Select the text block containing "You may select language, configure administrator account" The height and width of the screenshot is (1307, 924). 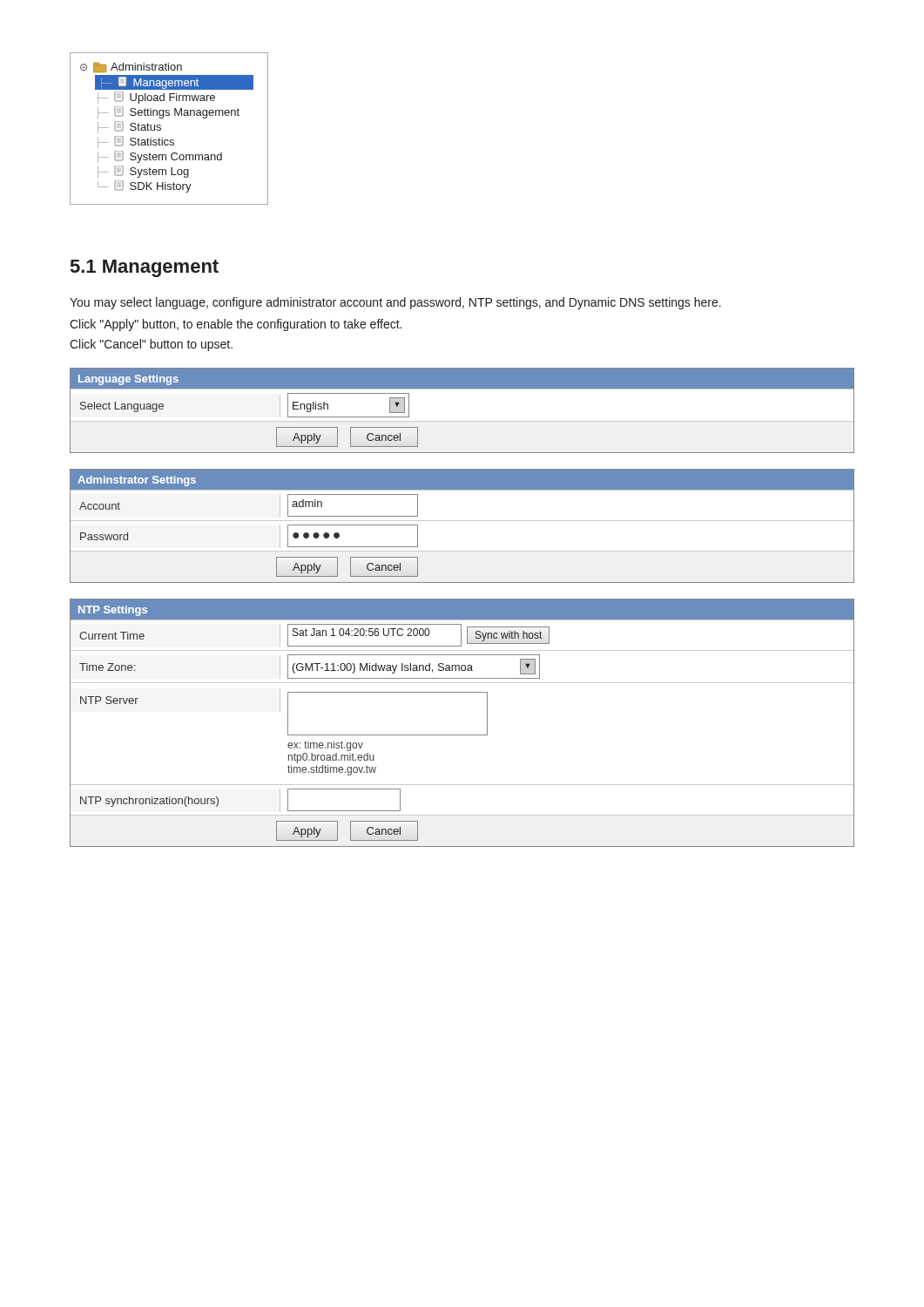pyautogui.click(x=396, y=302)
